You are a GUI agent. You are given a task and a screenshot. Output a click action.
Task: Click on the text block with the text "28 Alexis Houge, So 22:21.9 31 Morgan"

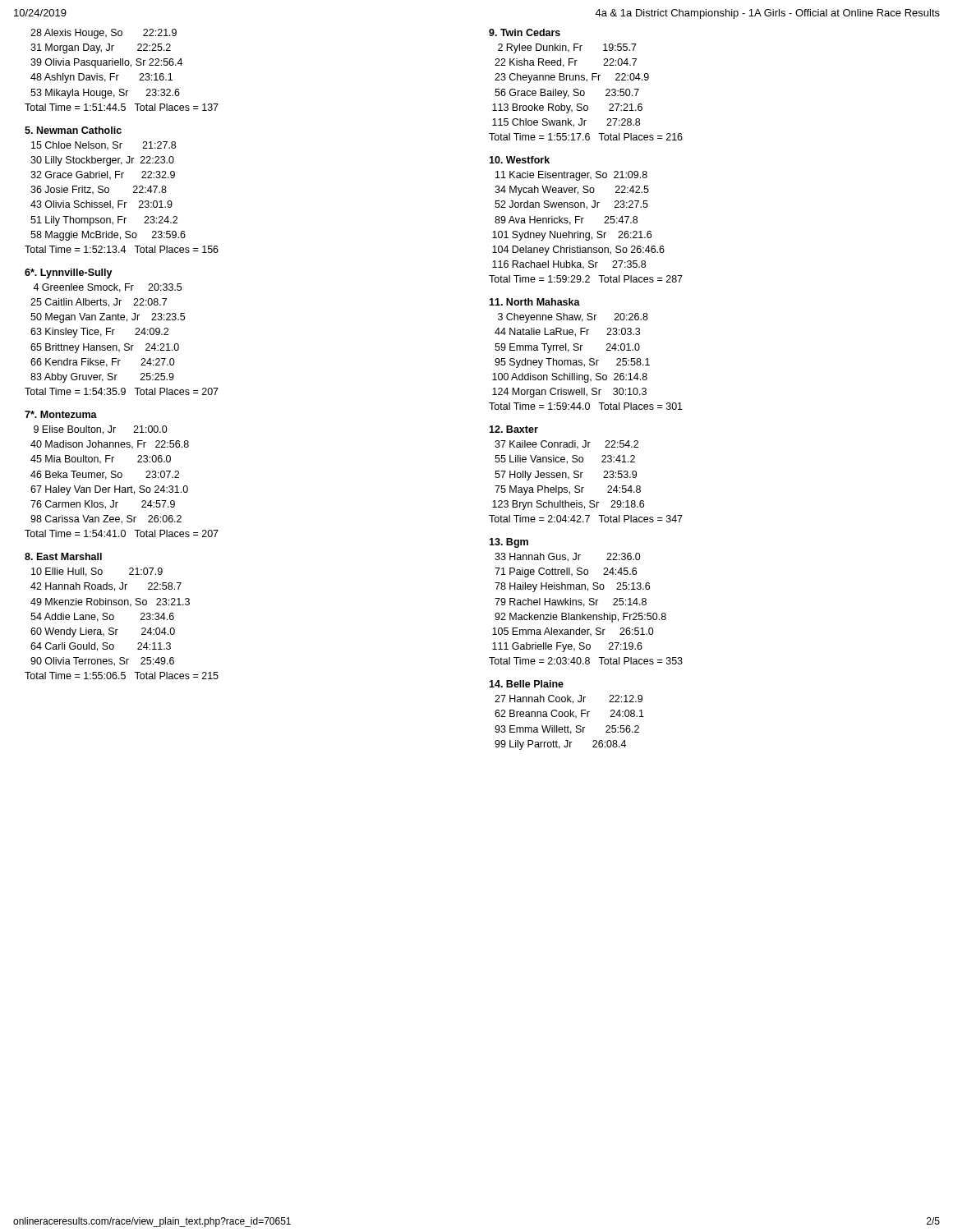pyautogui.click(x=104, y=34)
